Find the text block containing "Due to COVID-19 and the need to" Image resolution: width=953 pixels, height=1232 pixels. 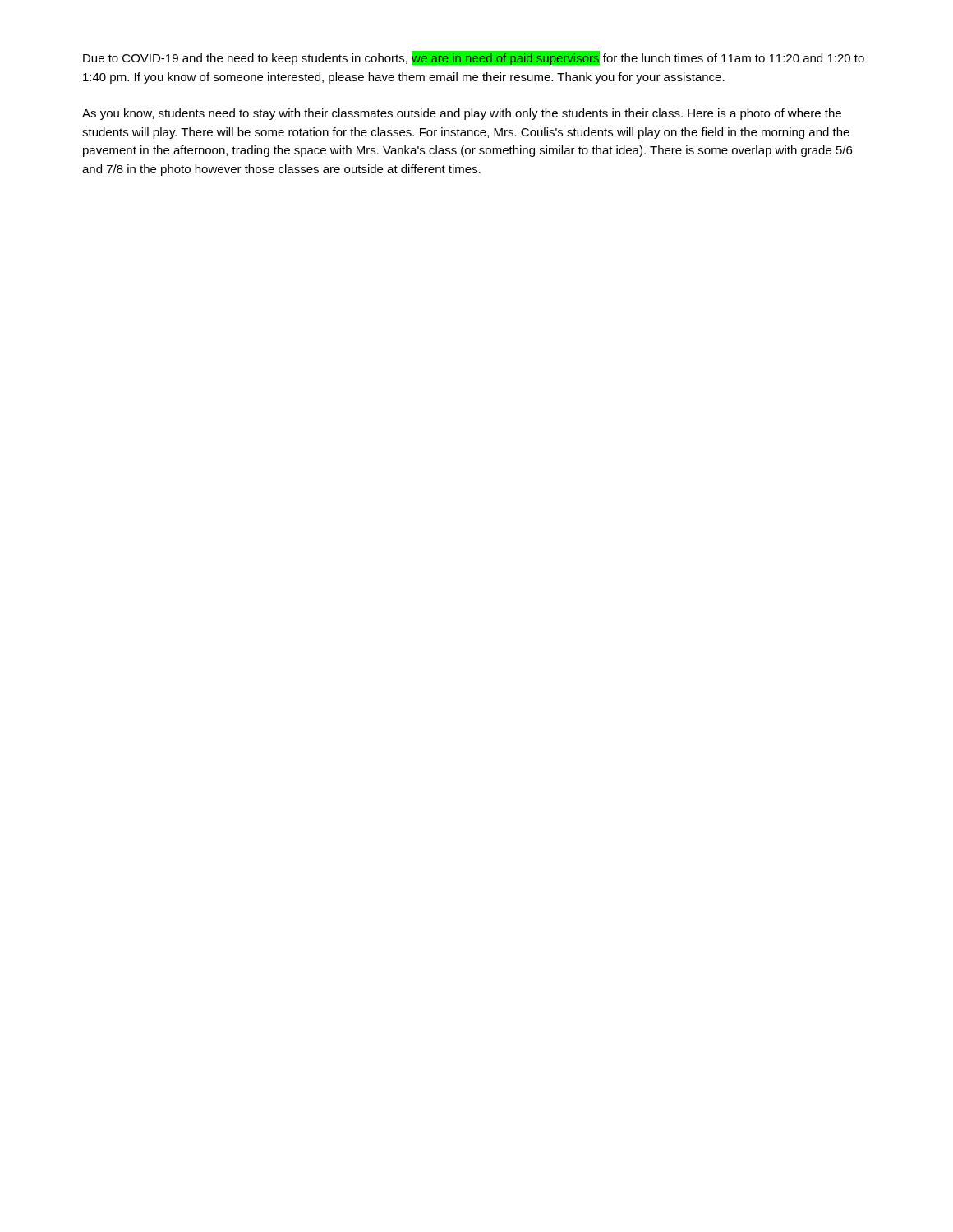click(473, 67)
